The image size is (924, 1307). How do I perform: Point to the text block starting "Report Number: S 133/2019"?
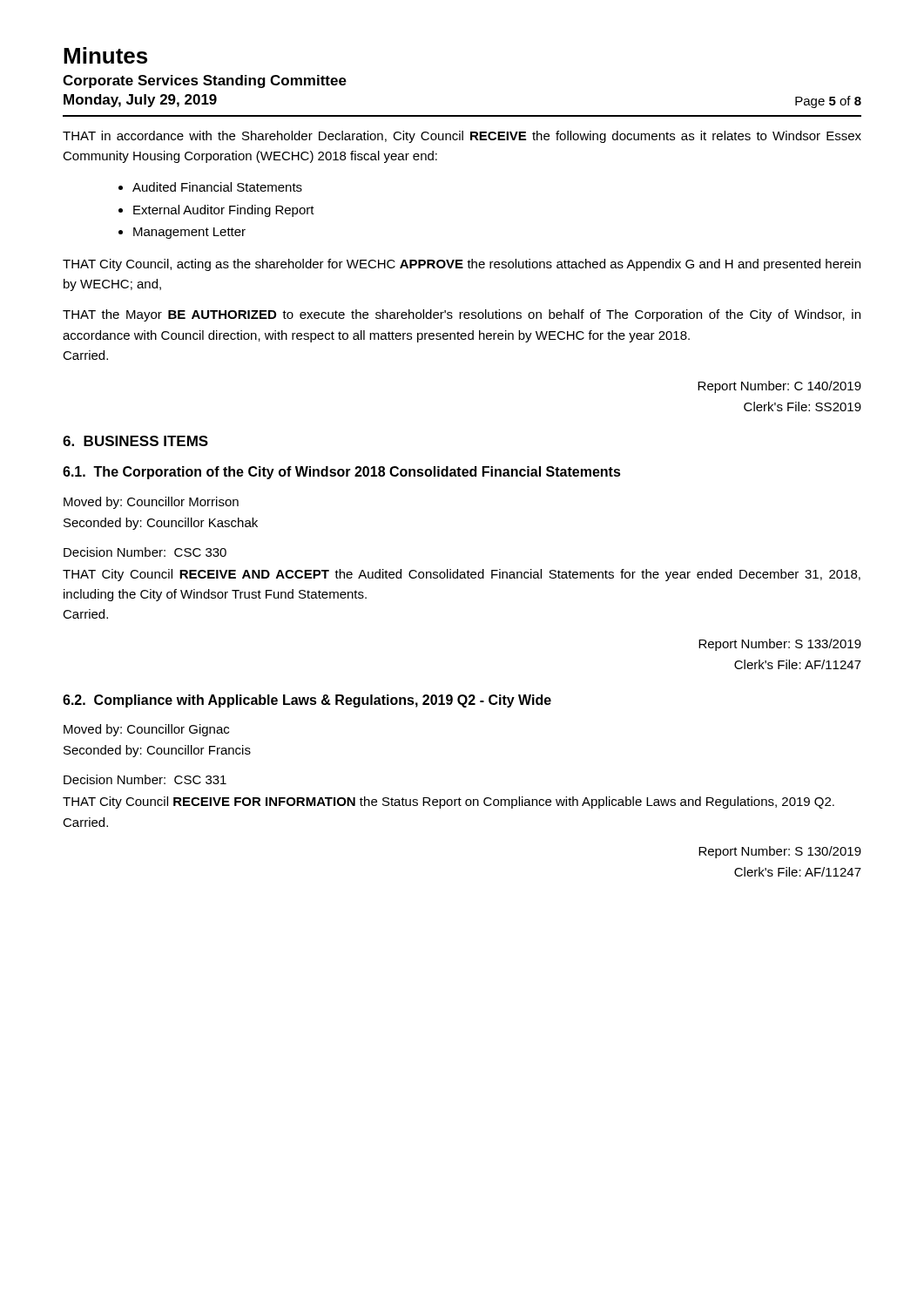tap(780, 654)
